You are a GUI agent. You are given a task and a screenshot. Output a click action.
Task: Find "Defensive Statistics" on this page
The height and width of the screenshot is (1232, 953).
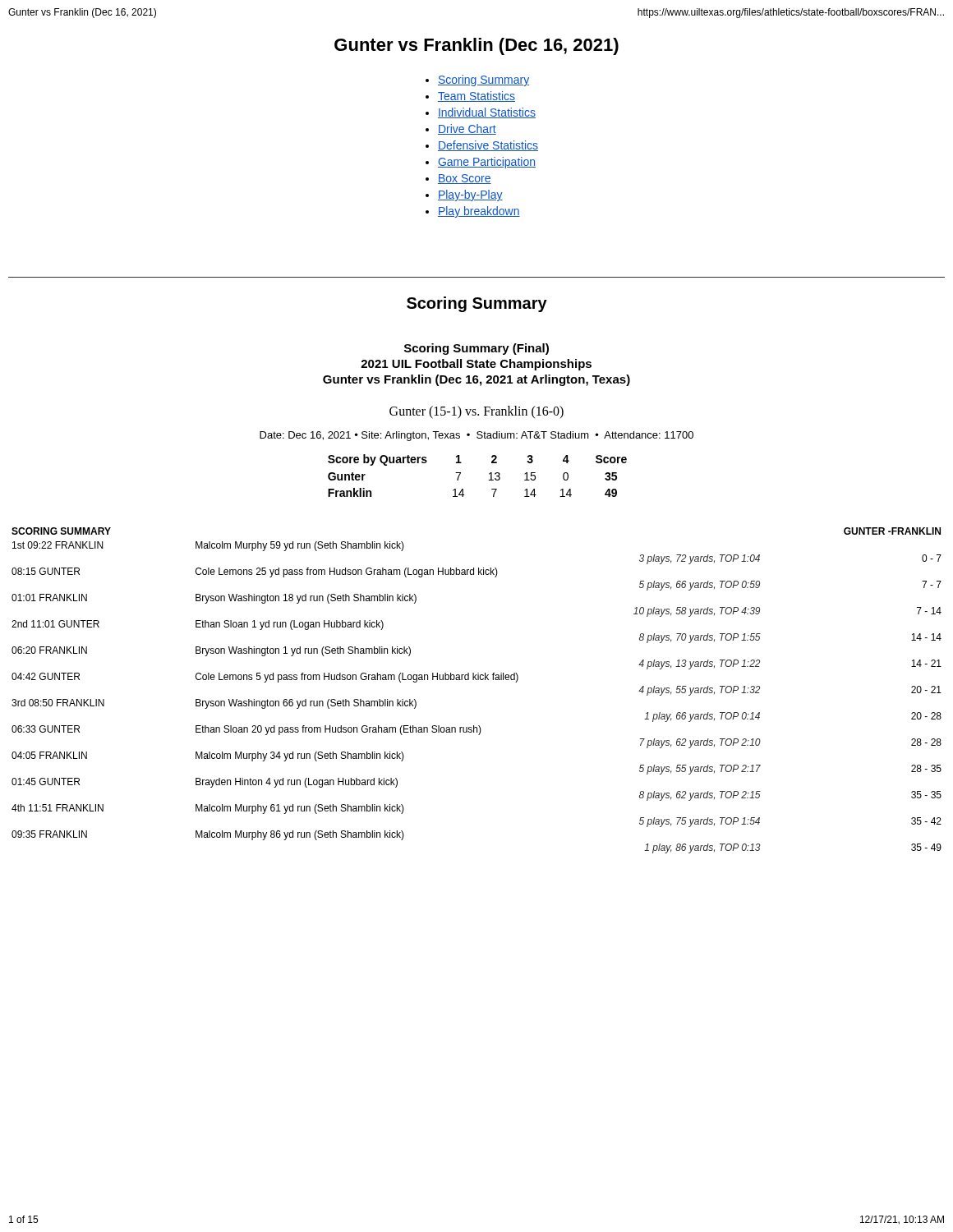pyautogui.click(x=488, y=145)
